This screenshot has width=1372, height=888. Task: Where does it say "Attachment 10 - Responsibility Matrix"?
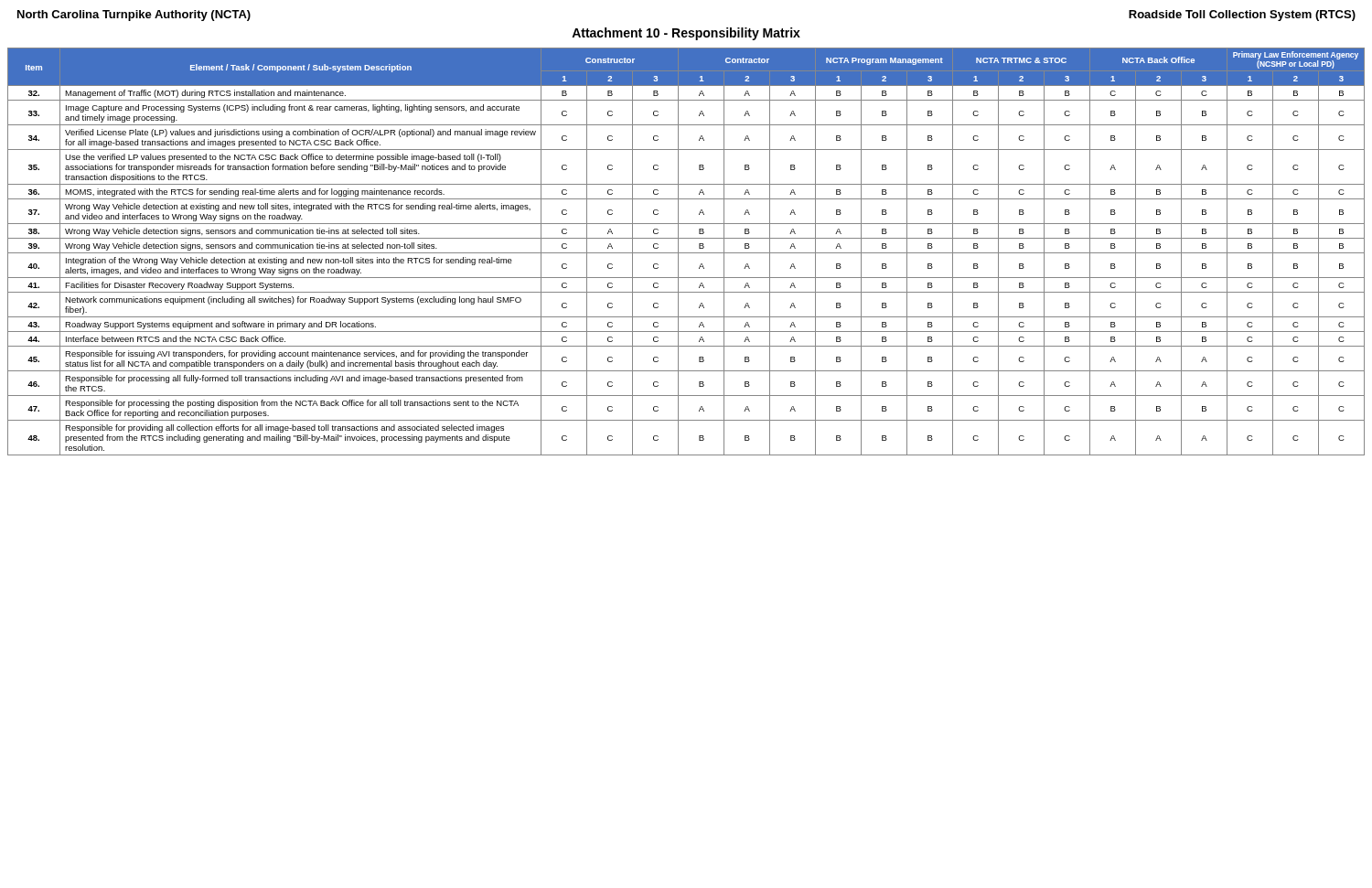(686, 33)
